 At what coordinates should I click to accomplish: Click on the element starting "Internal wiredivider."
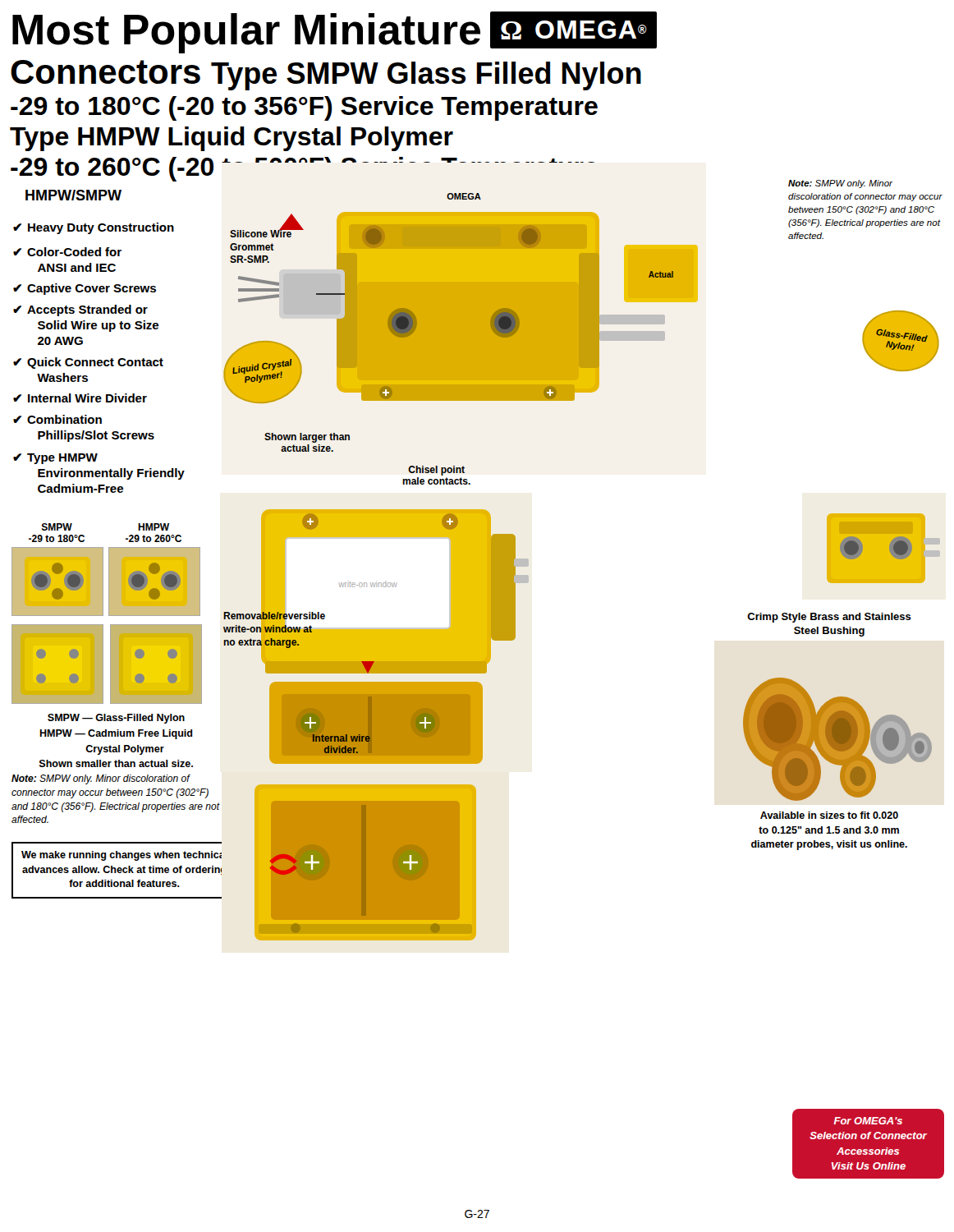[341, 744]
